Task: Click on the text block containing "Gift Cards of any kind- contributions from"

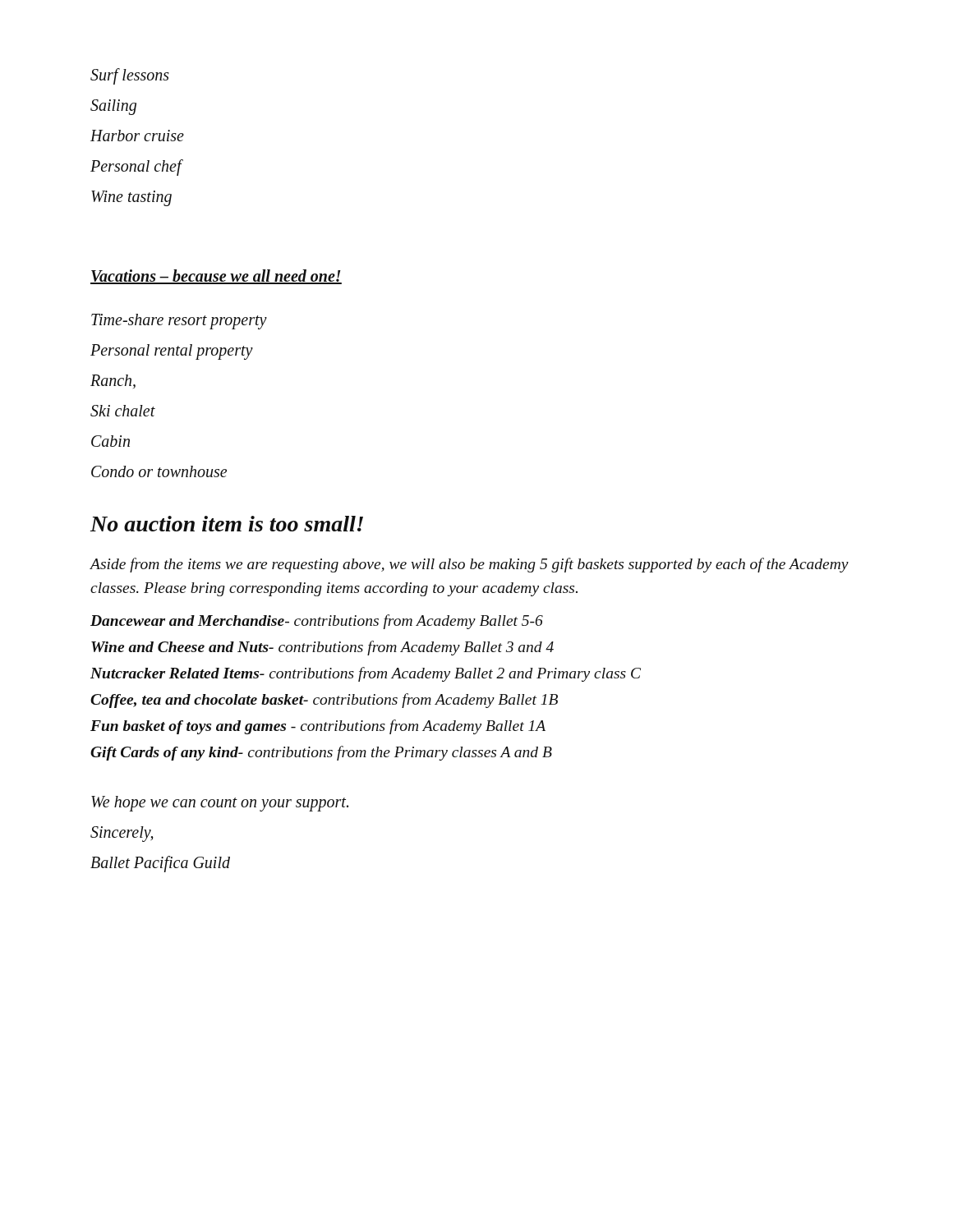Action: 321,752
